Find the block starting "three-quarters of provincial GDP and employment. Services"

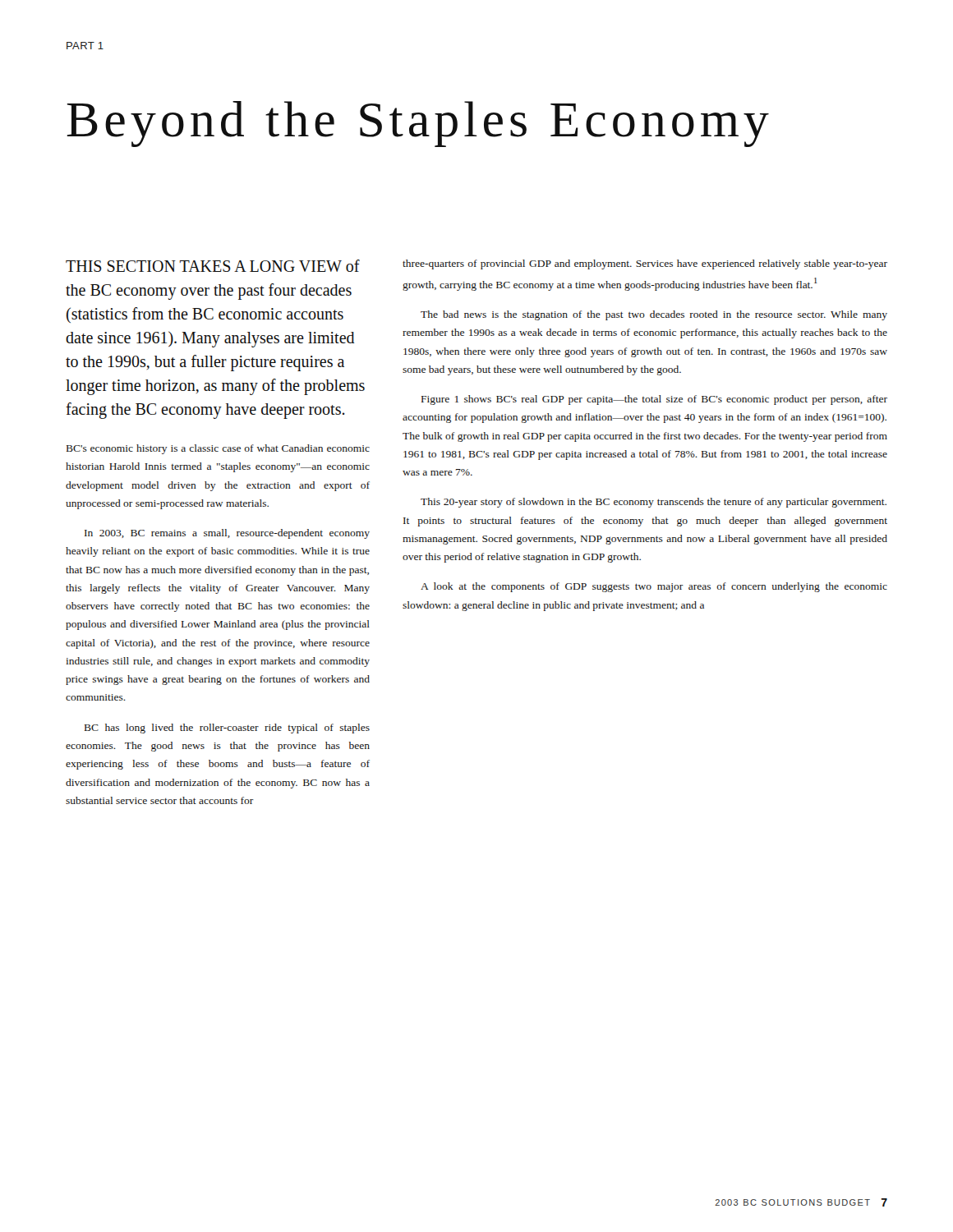(x=645, y=274)
